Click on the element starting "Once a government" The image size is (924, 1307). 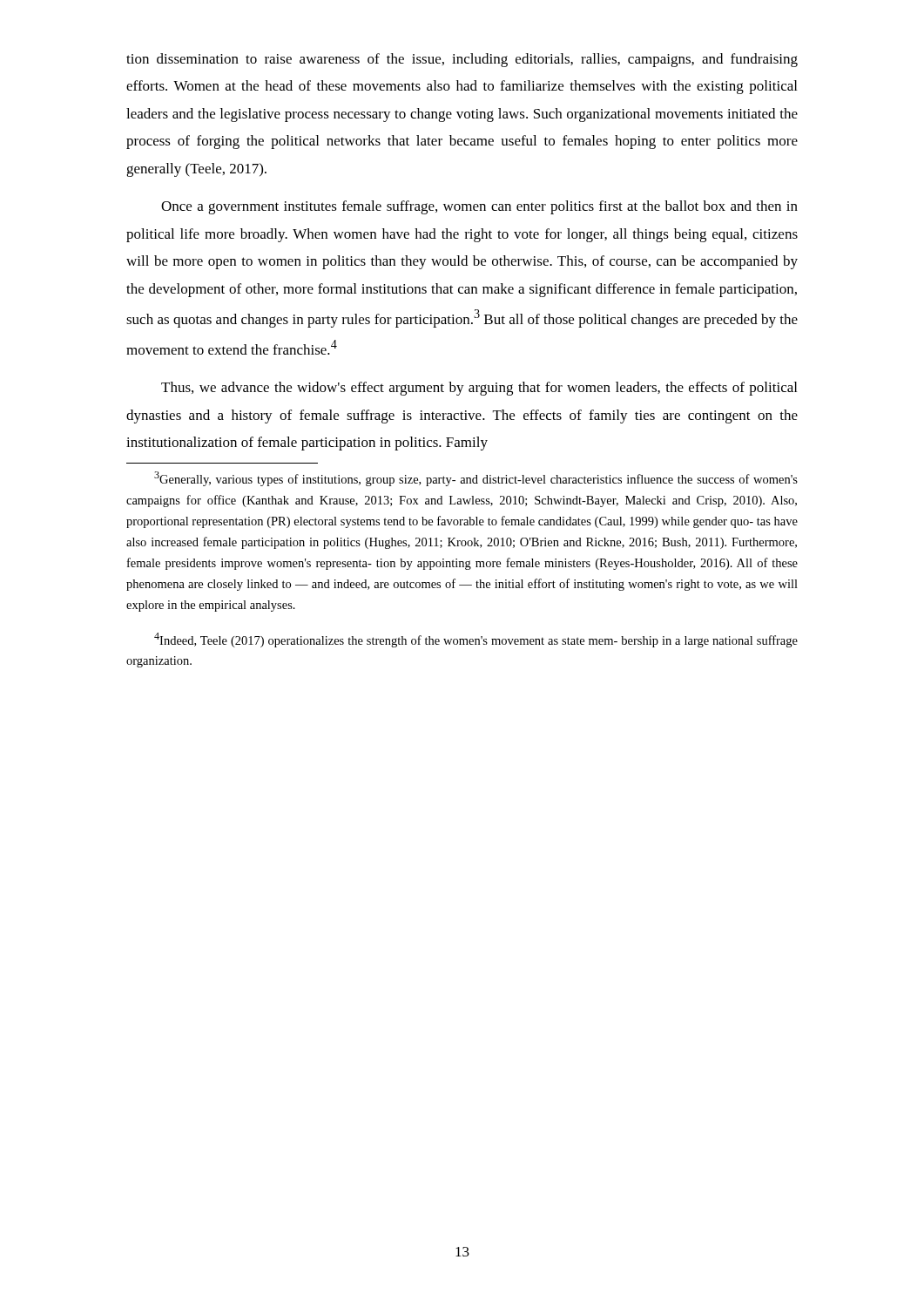pos(462,278)
